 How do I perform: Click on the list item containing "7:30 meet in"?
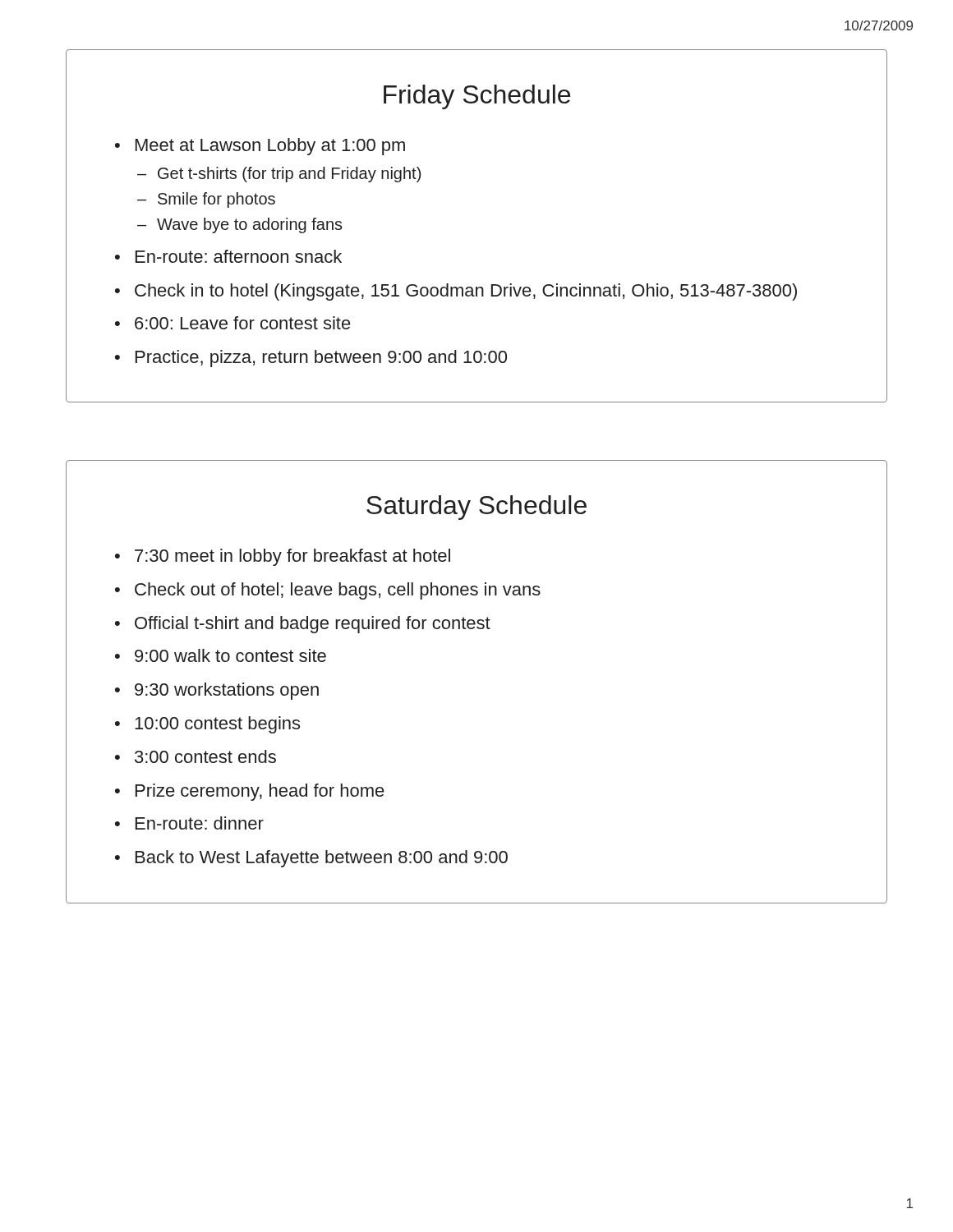293,556
